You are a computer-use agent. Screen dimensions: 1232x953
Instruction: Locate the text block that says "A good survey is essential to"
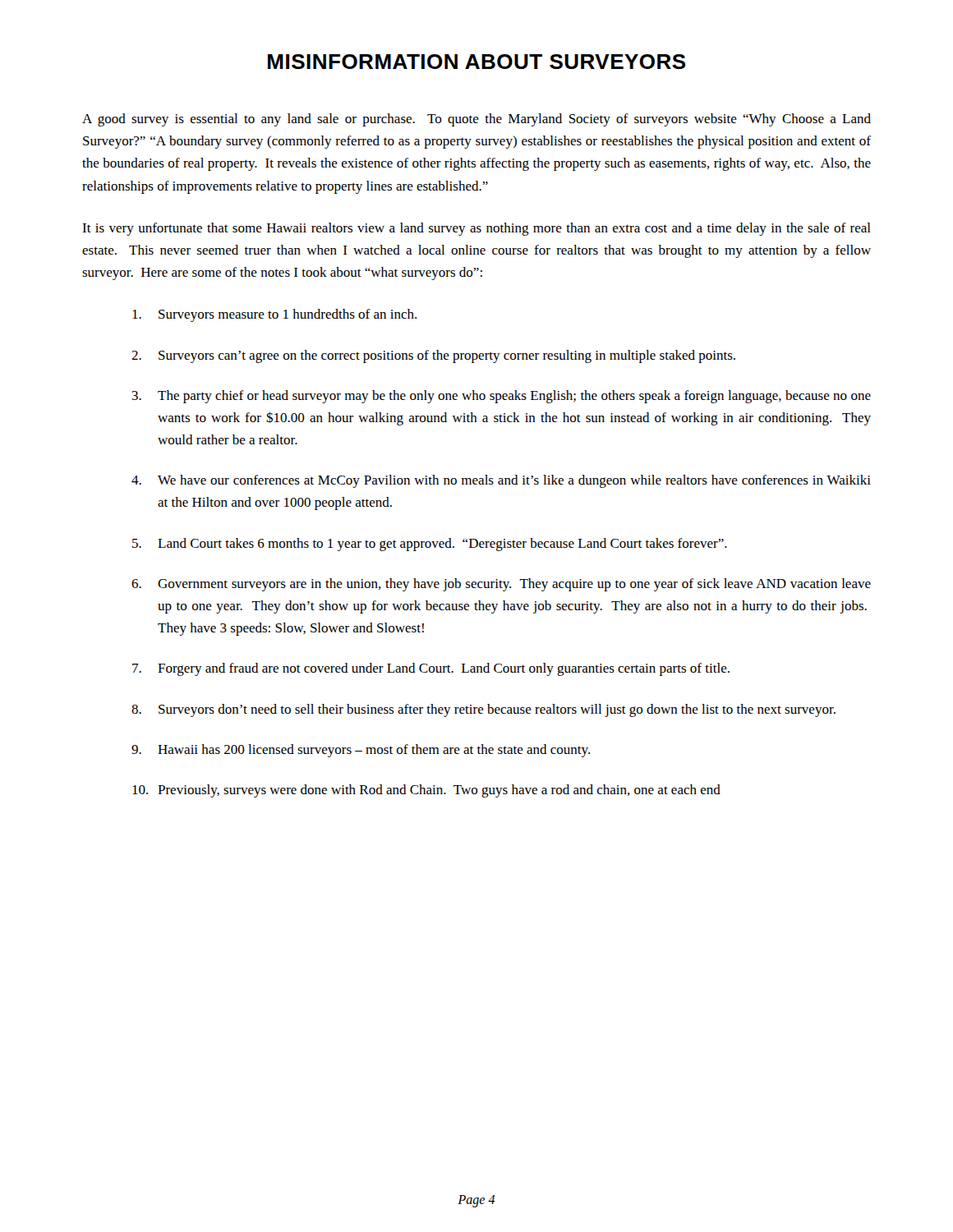[476, 152]
